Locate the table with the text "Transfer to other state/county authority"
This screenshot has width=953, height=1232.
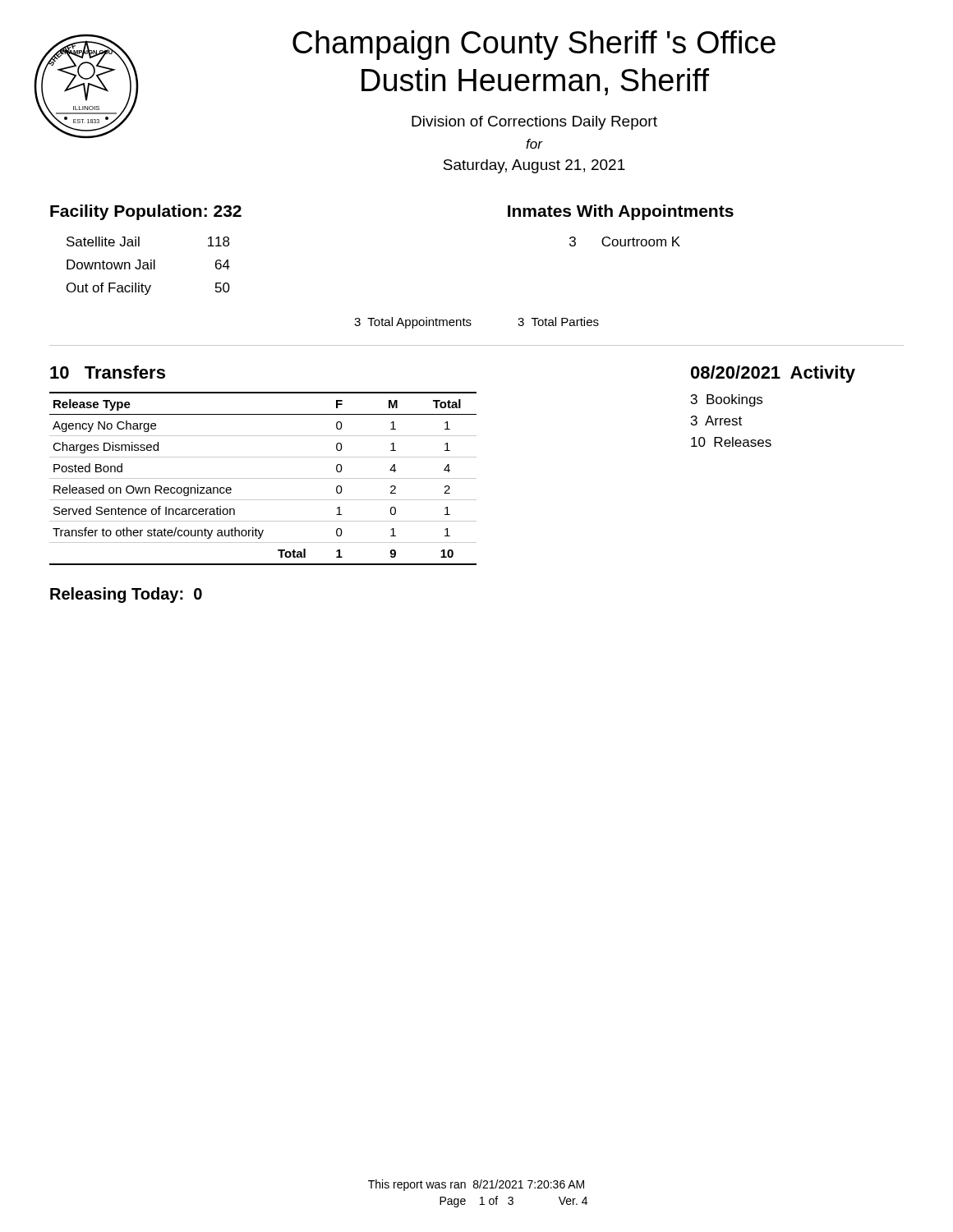coord(345,478)
